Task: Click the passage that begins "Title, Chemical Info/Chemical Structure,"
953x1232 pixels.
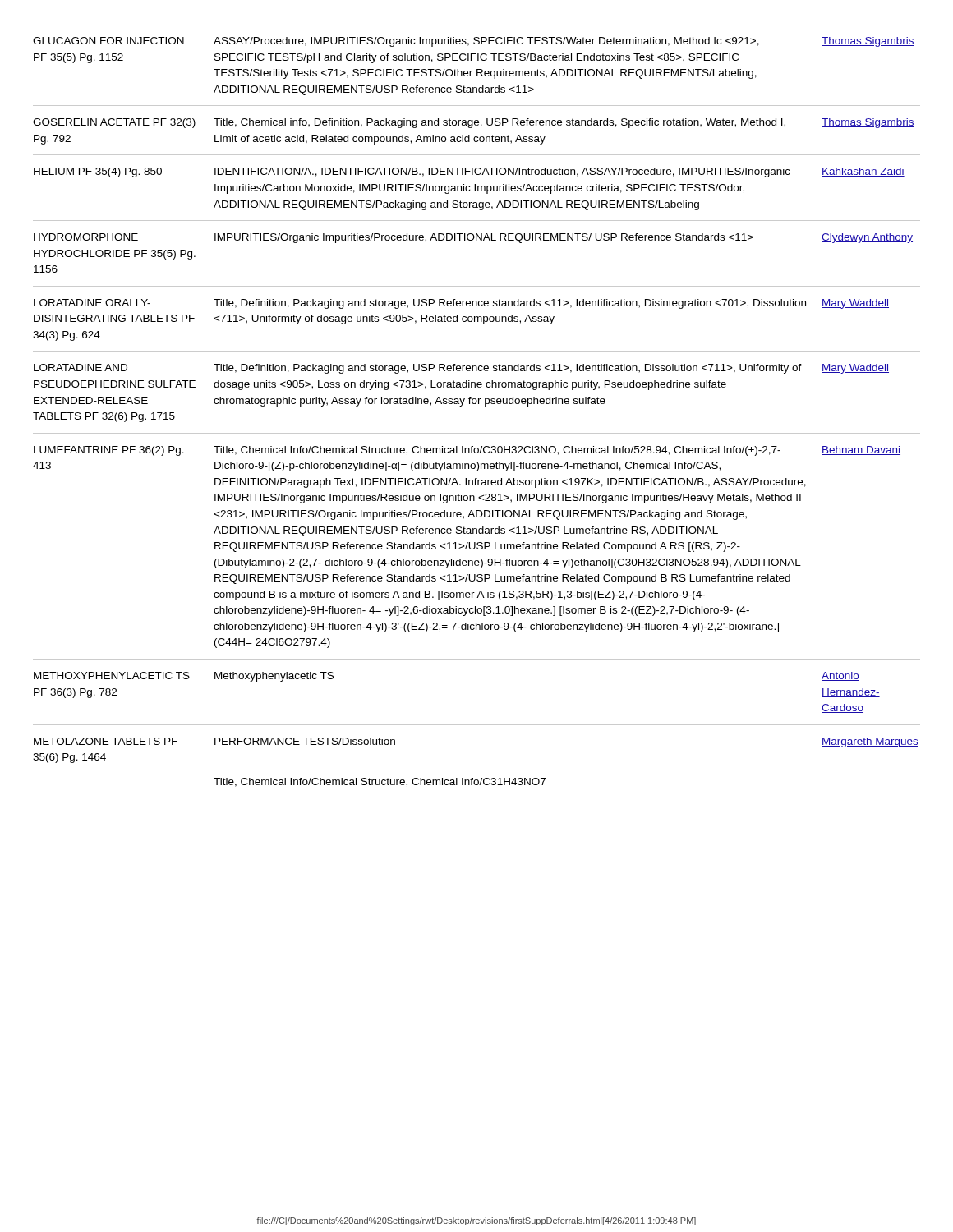Action: click(x=518, y=782)
